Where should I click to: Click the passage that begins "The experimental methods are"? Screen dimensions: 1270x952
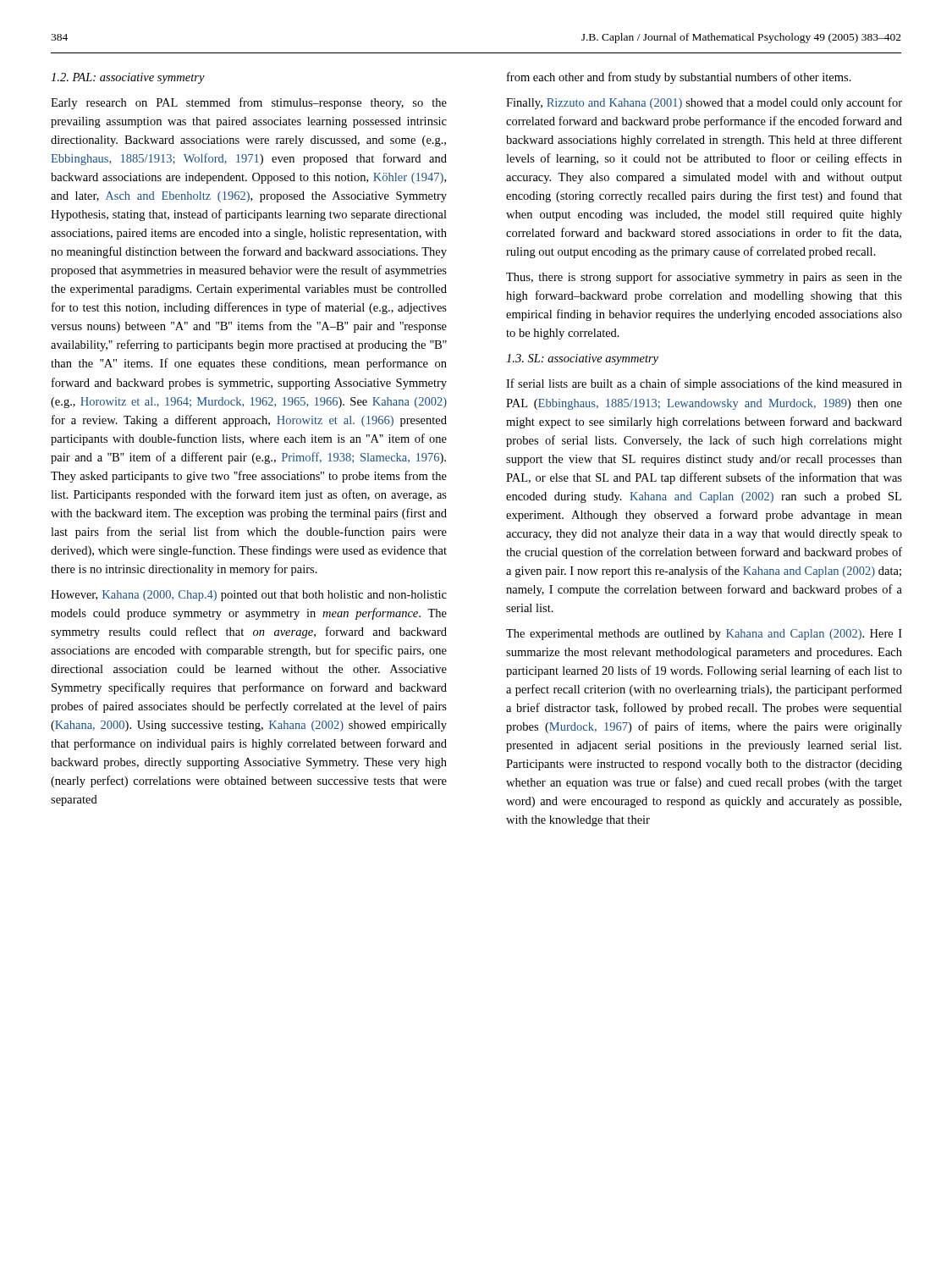tap(704, 726)
